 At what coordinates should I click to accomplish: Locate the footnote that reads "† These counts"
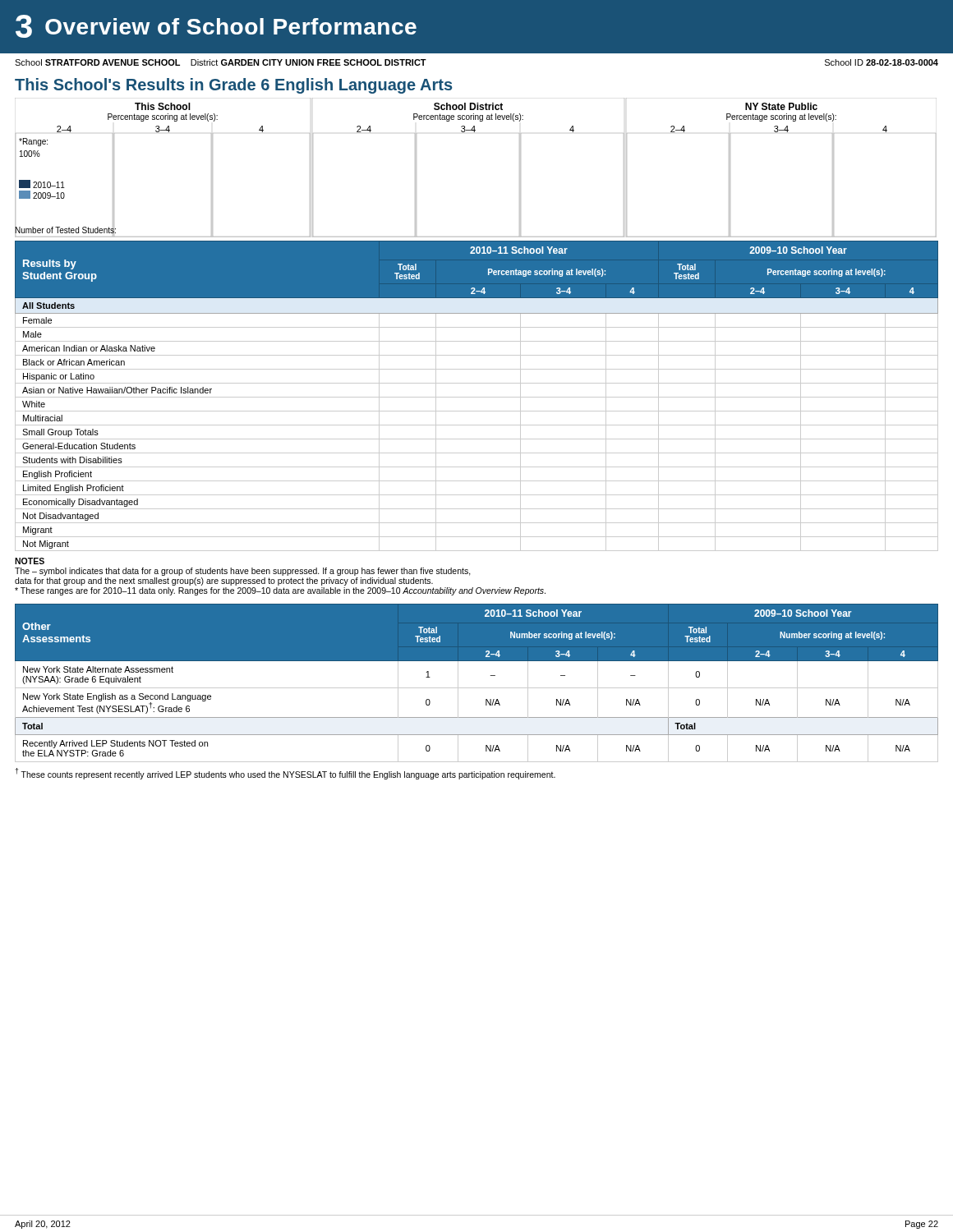(285, 773)
